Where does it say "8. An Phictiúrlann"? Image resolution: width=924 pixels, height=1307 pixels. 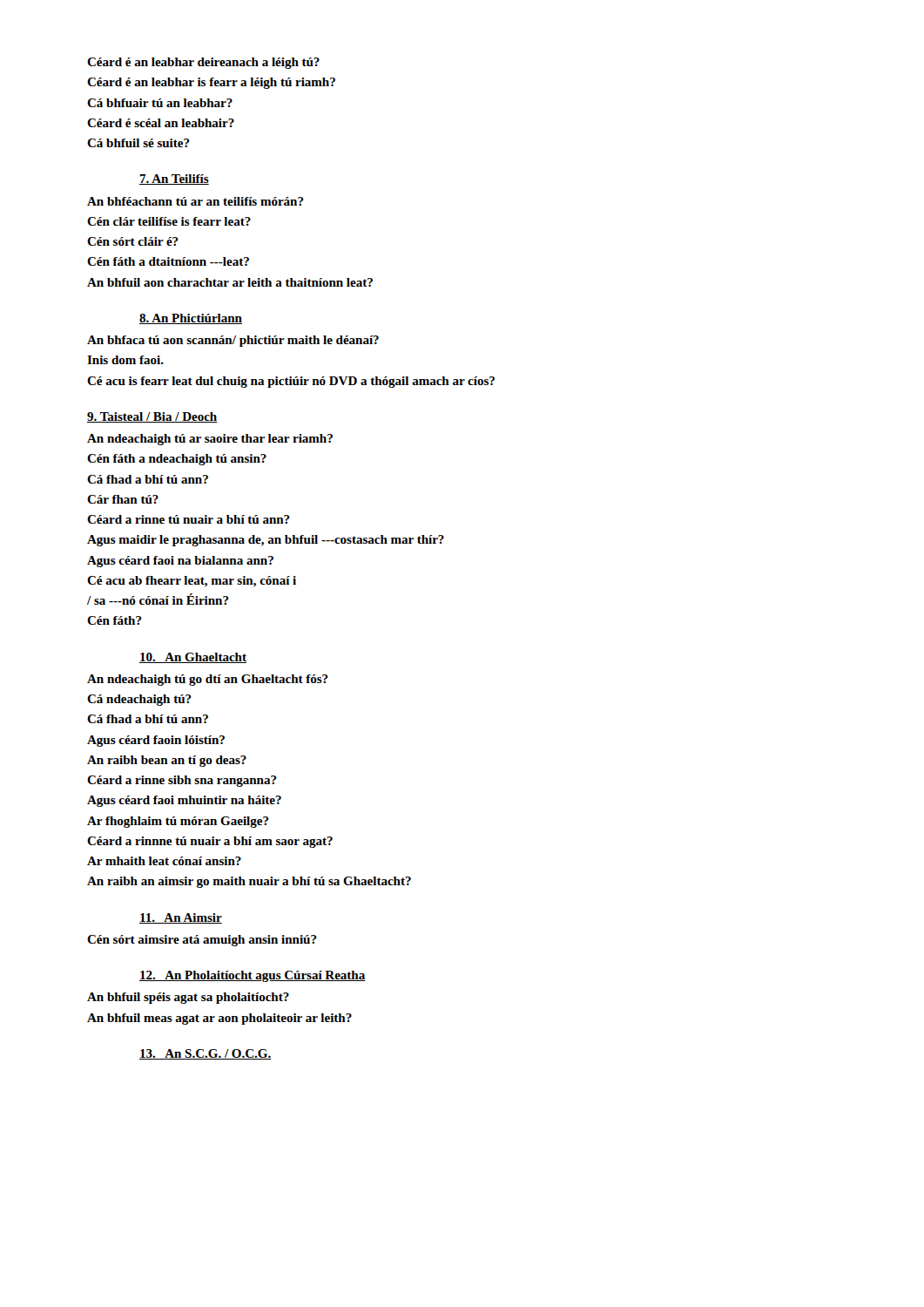pyautogui.click(x=191, y=319)
